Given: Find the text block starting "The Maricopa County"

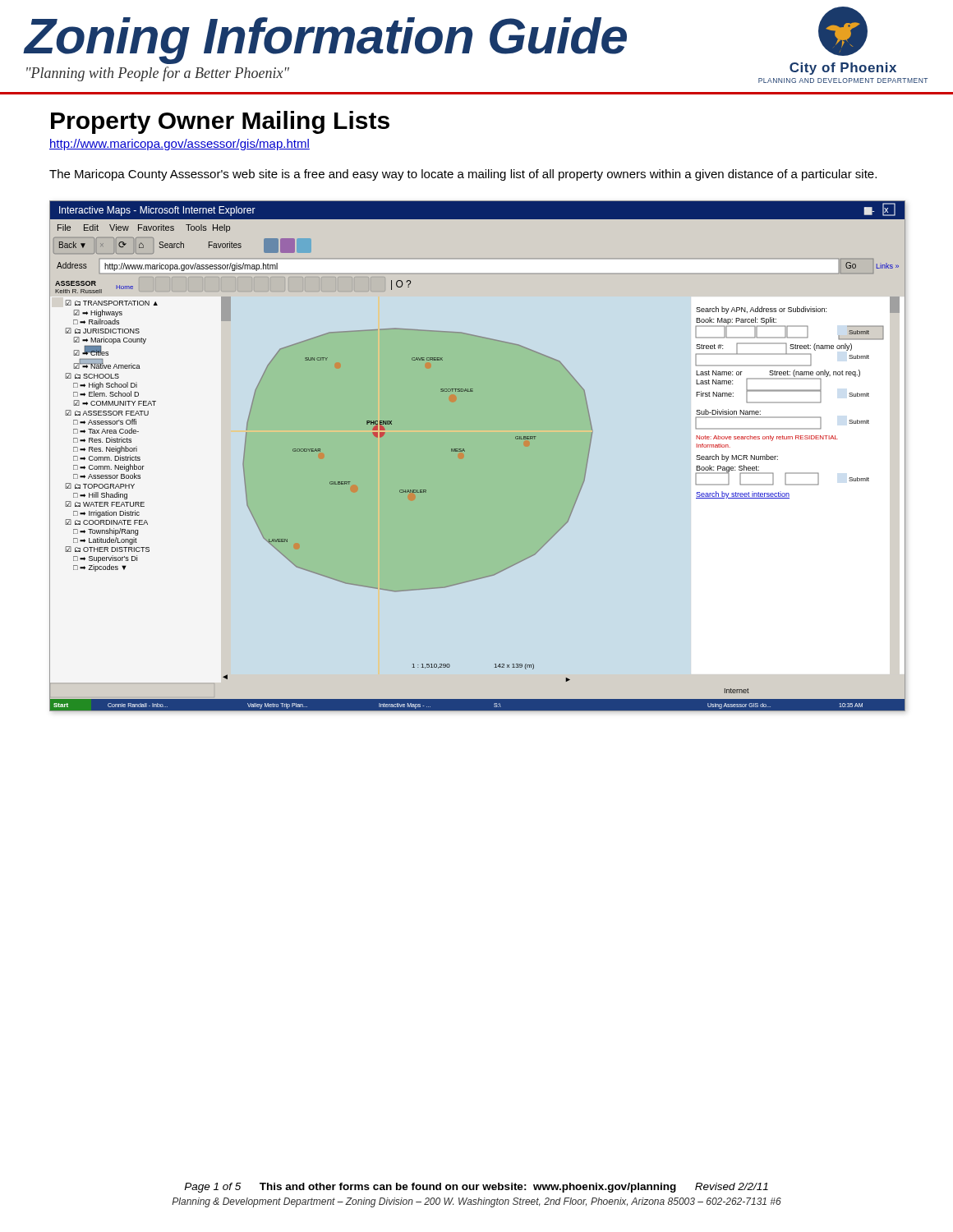Looking at the screenshot, I should (x=463, y=174).
